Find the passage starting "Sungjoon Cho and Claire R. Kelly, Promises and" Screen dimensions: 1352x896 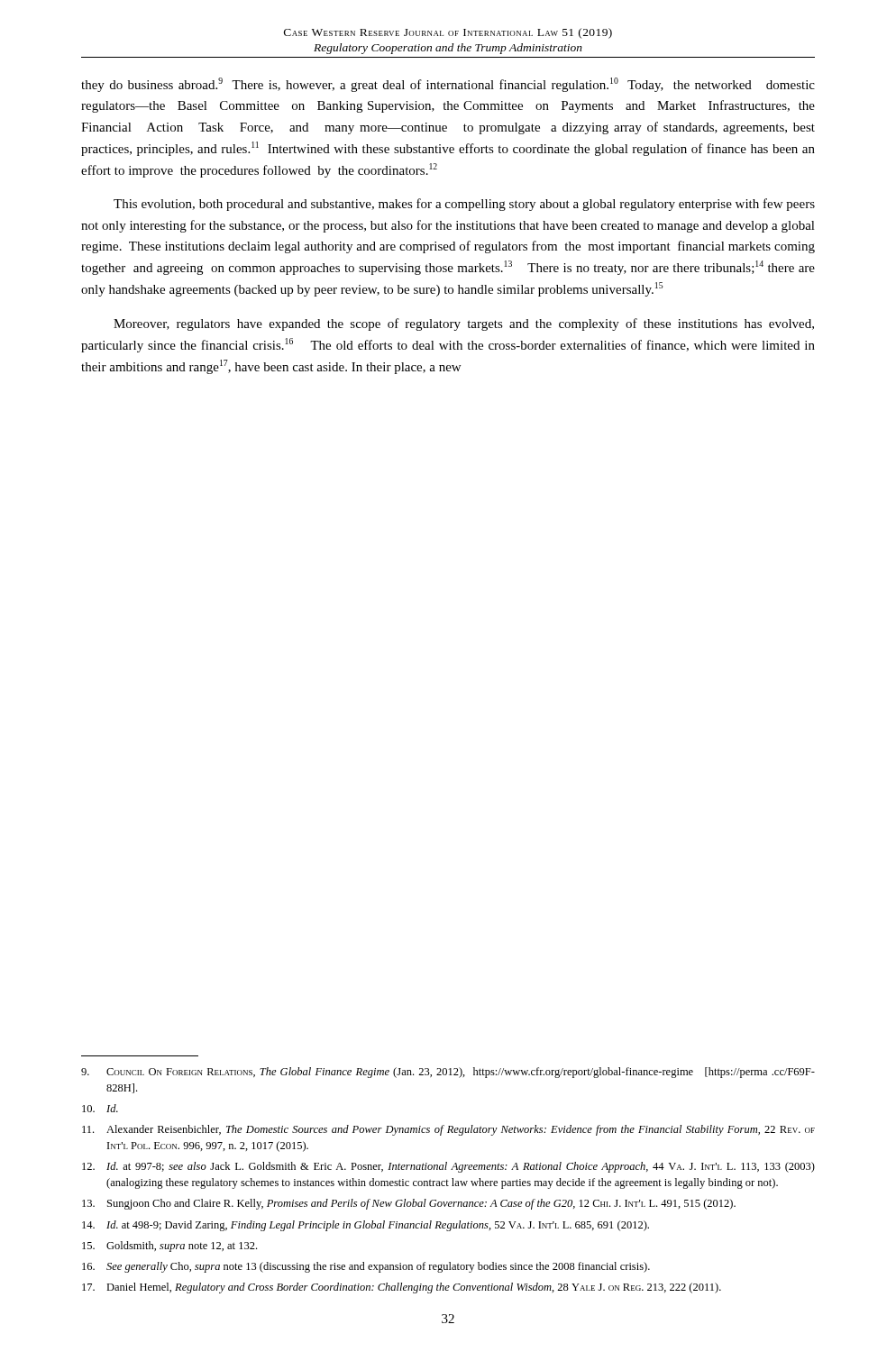[448, 1204]
